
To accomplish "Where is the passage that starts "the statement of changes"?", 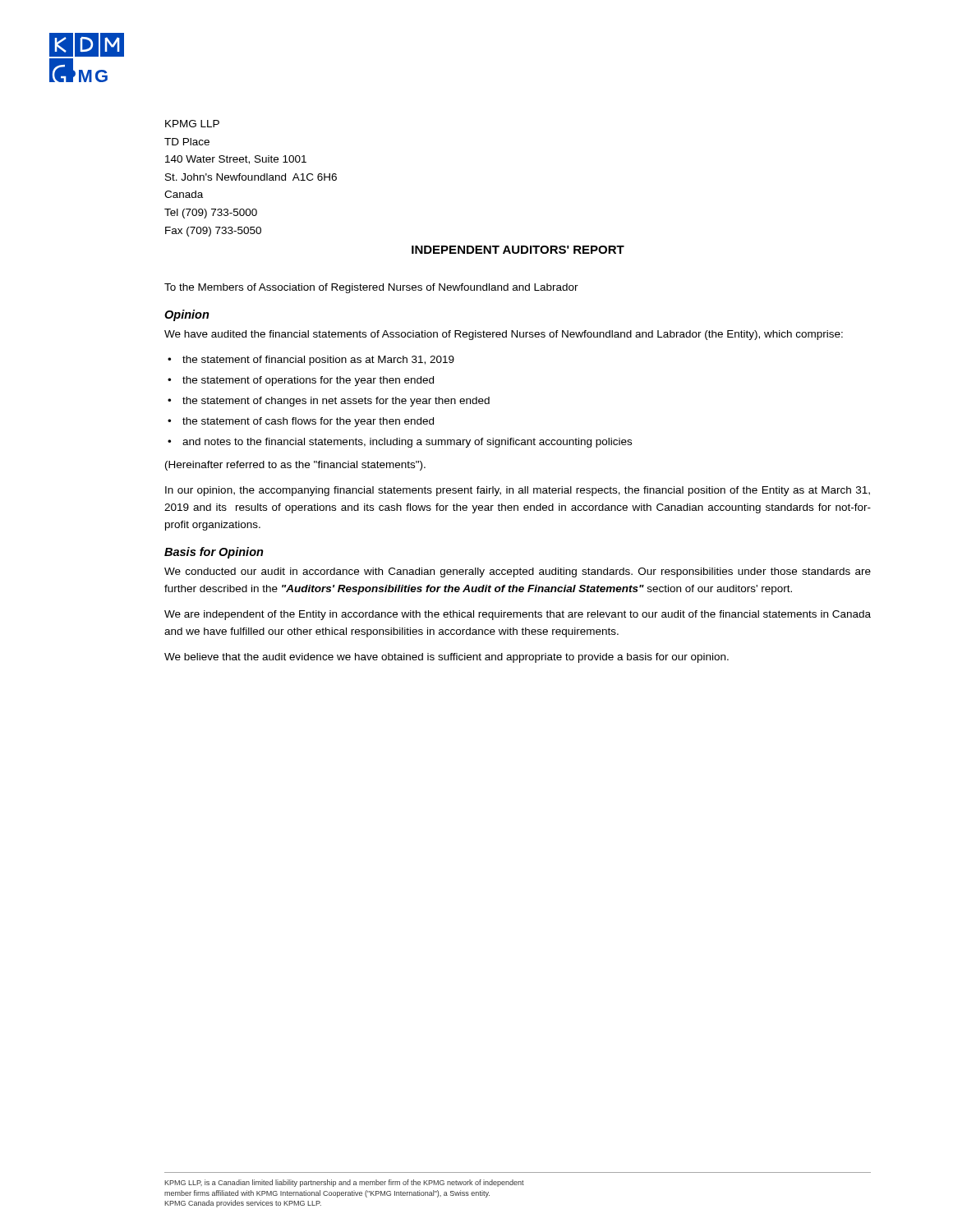I will (336, 400).
